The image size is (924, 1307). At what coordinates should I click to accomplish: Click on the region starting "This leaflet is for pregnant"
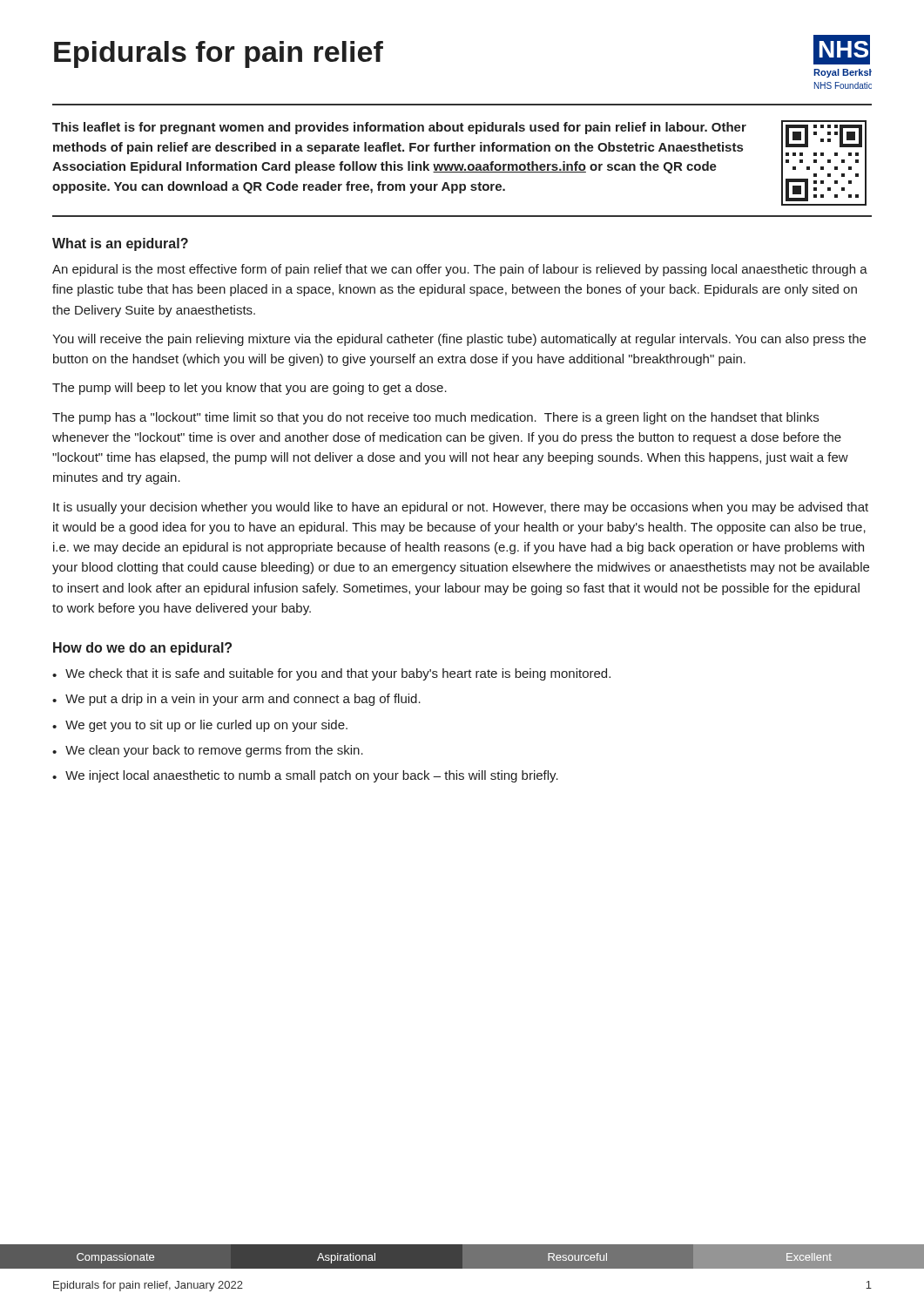pyautogui.click(x=399, y=156)
